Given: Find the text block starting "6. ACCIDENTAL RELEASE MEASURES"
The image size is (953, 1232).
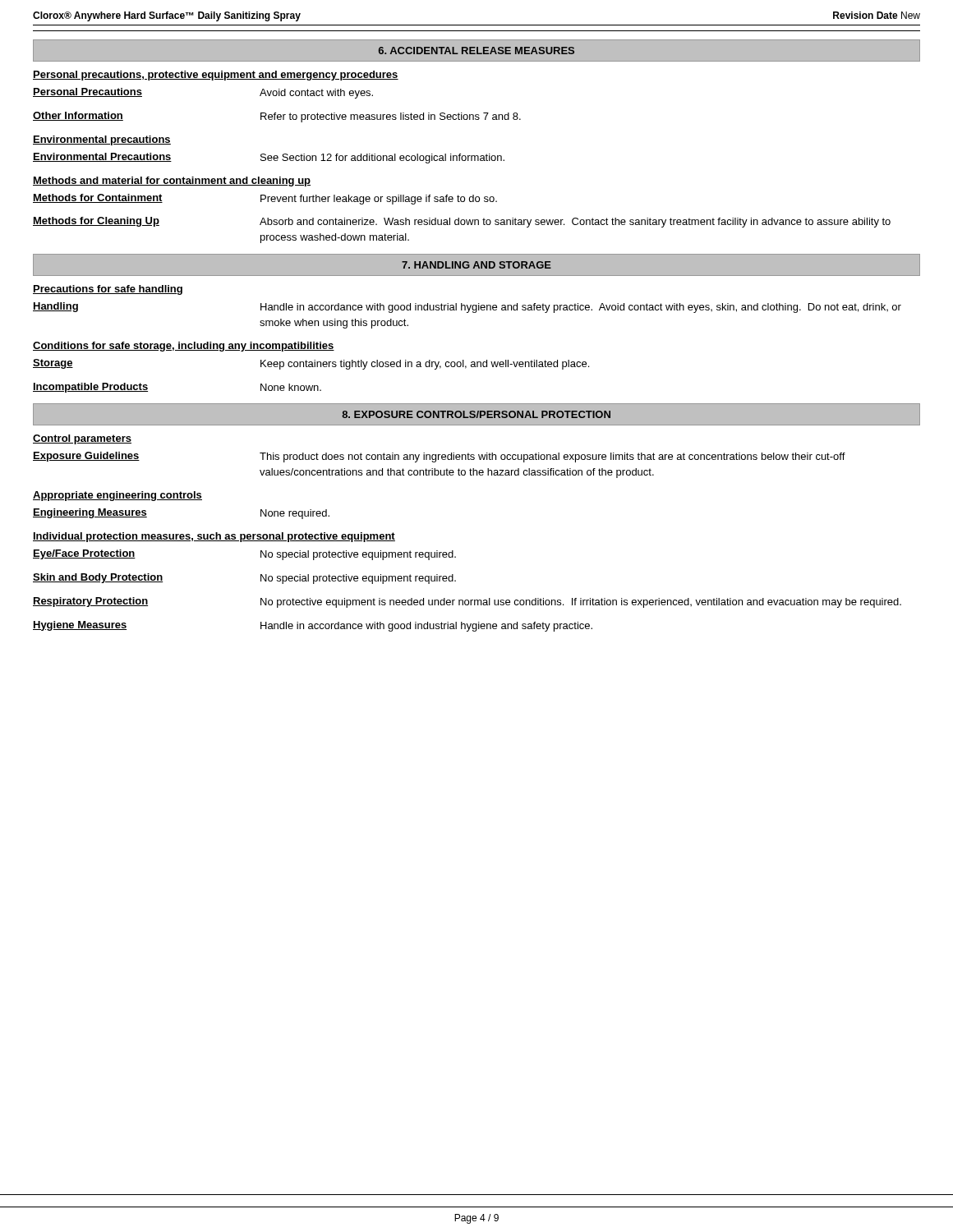Looking at the screenshot, I should [x=476, y=51].
